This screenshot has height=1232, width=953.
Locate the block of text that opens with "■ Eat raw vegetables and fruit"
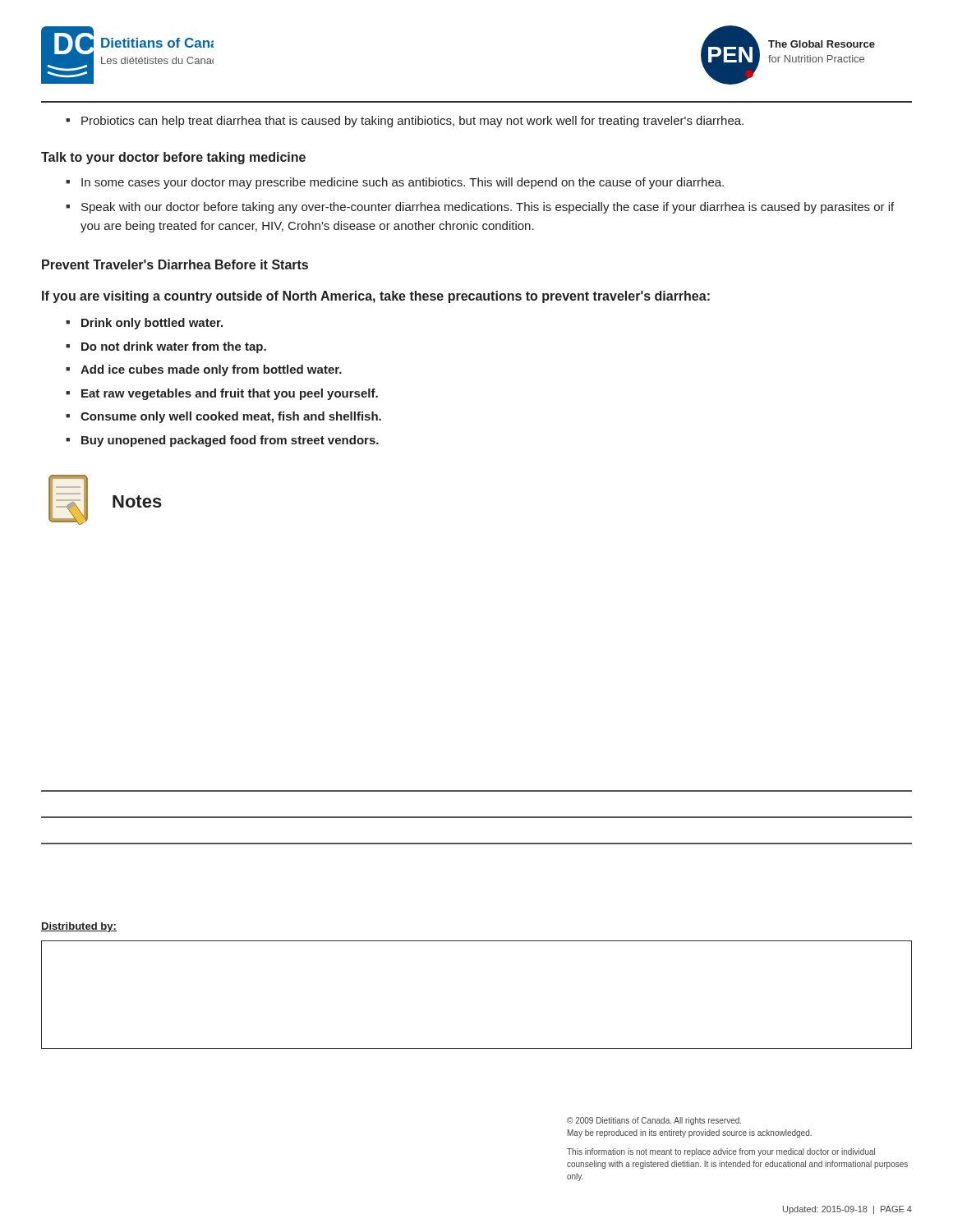pyautogui.click(x=222, y=394)
